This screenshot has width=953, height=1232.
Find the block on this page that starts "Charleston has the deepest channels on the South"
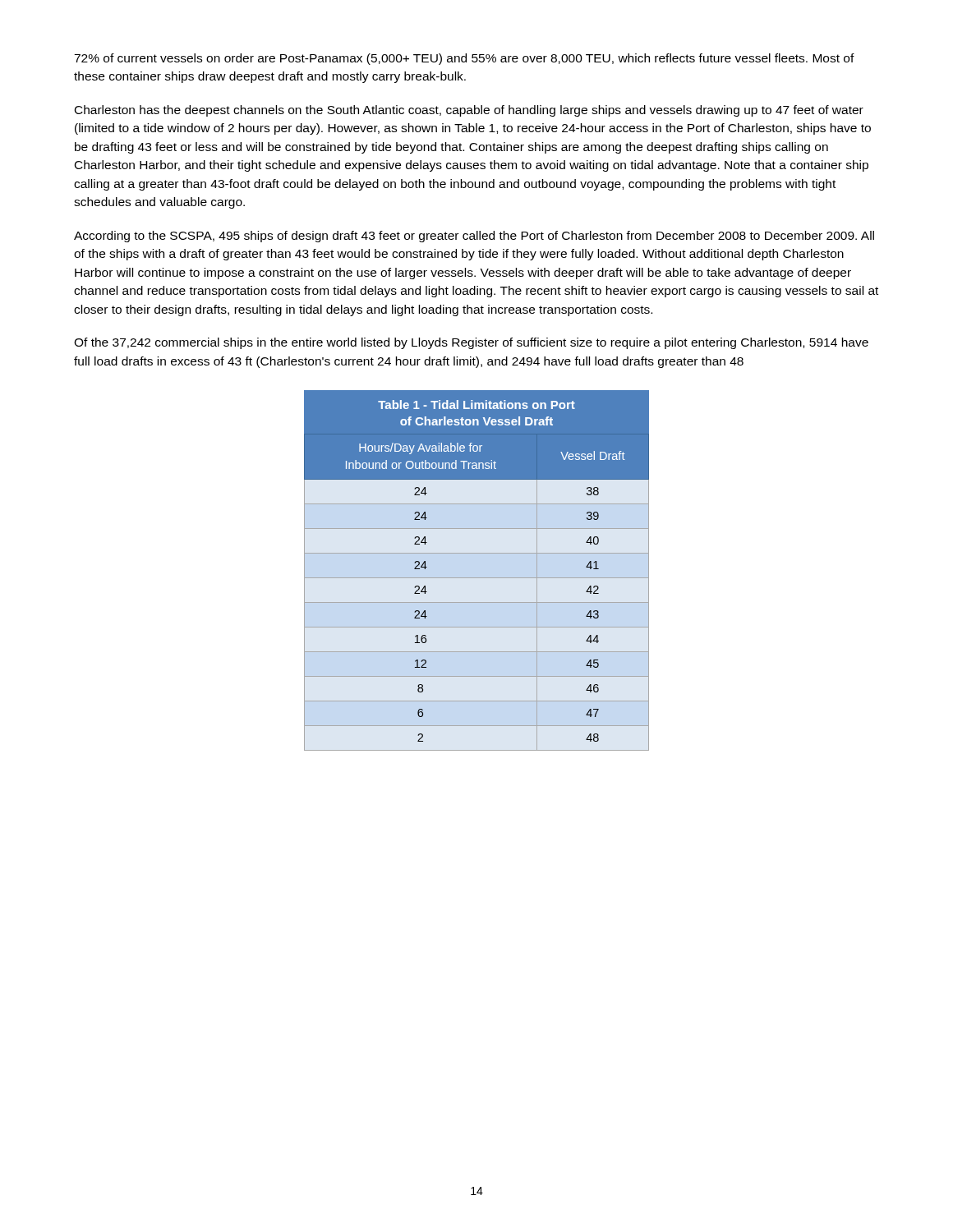pyautogui.click(x=473, y=156)
